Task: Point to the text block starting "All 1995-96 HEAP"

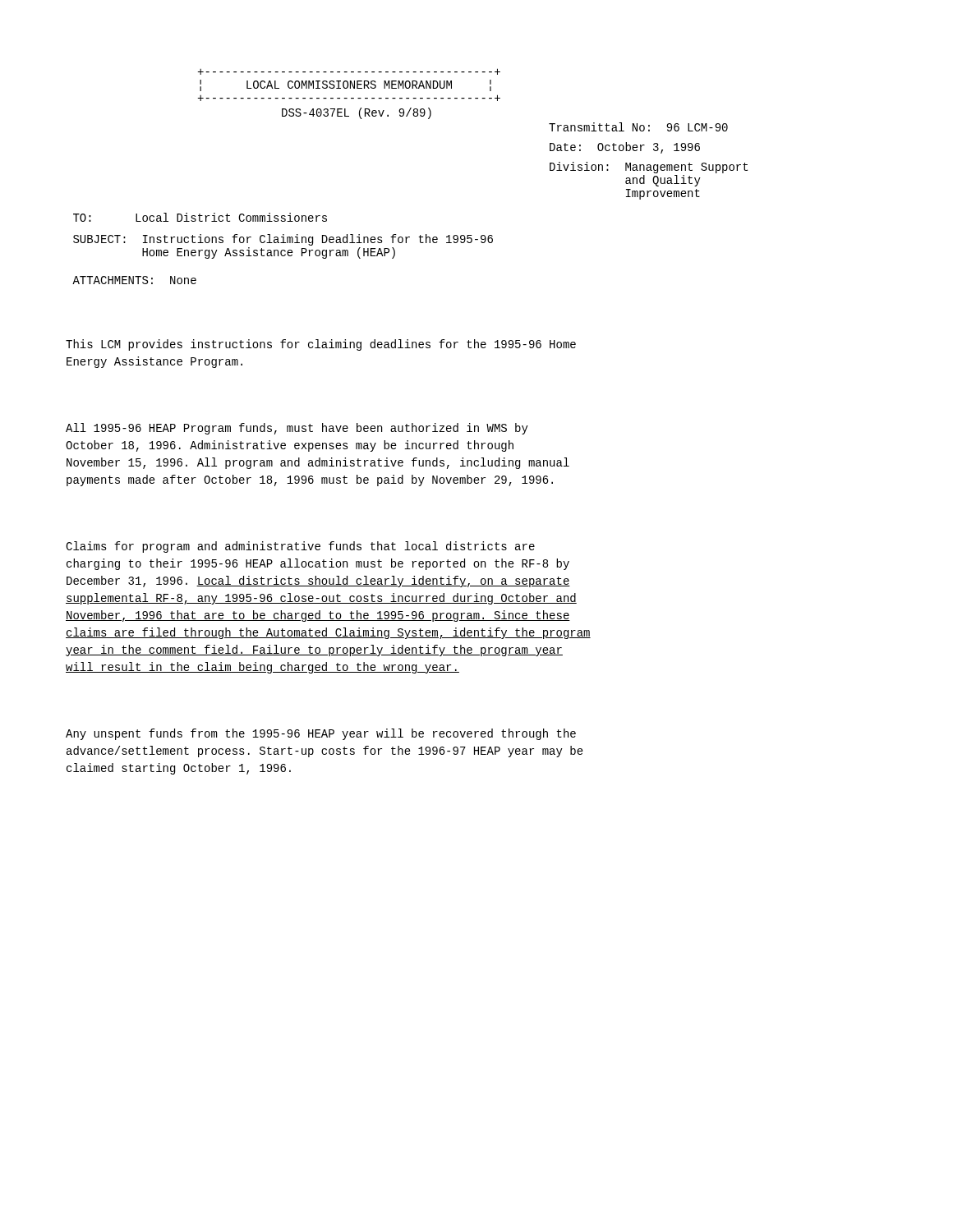Action: 318,455
